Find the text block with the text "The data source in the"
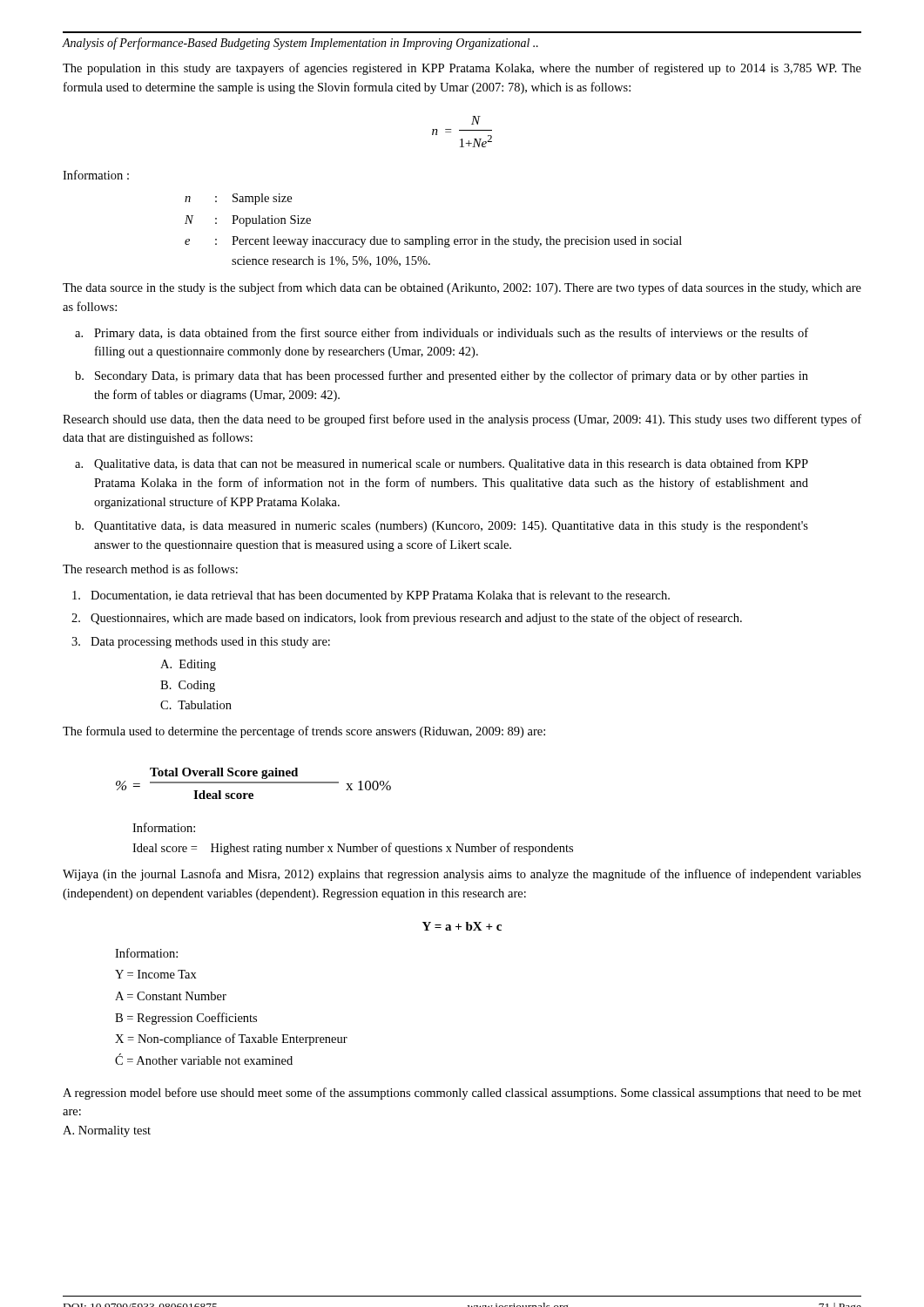The height and width of the screenshot is (1307, 924). tap(462, 297)
